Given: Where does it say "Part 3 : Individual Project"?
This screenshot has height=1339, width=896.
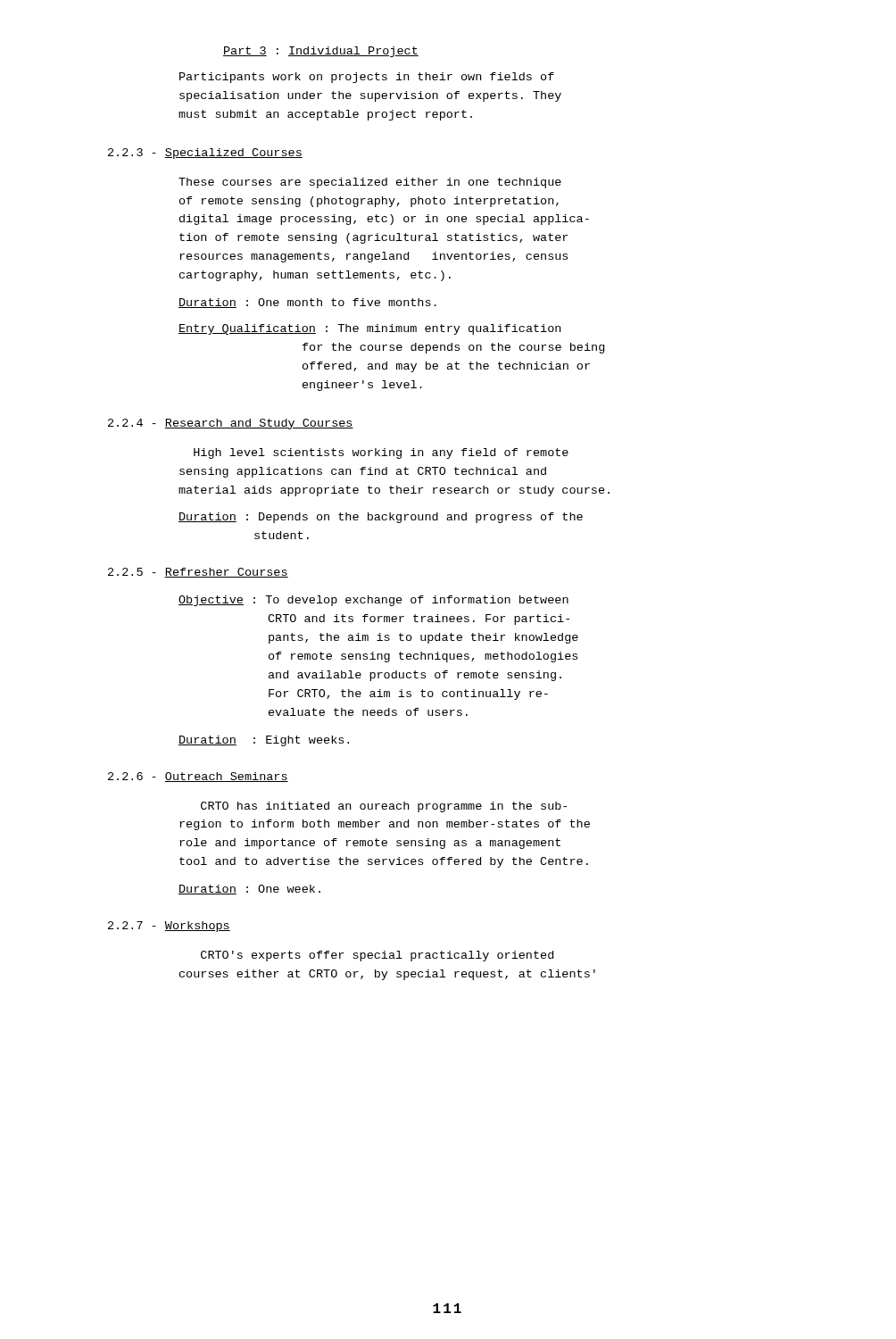Looking at the screenshot, I should point(321,51).
